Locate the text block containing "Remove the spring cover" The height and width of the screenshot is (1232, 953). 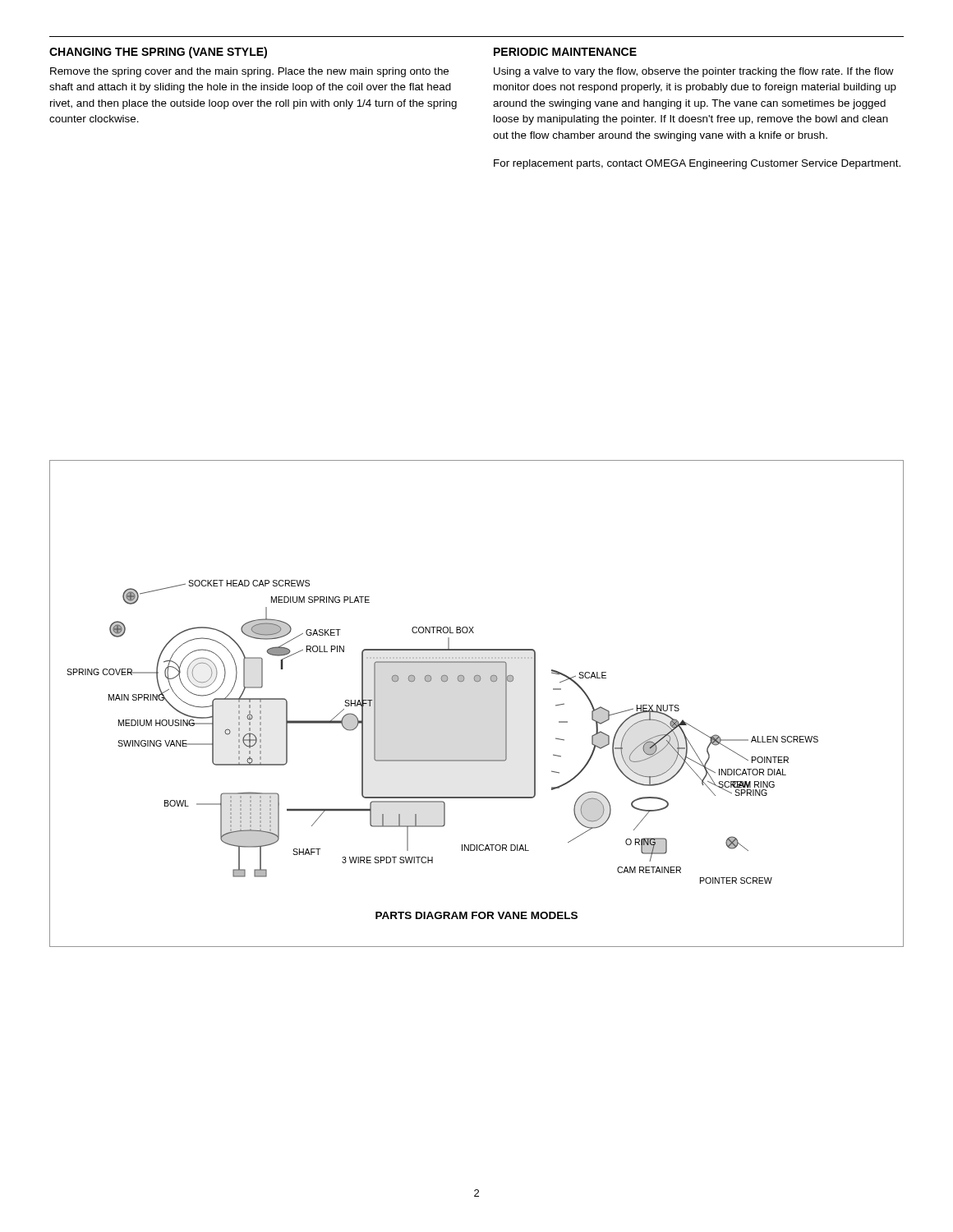click(x=253, y=95)
